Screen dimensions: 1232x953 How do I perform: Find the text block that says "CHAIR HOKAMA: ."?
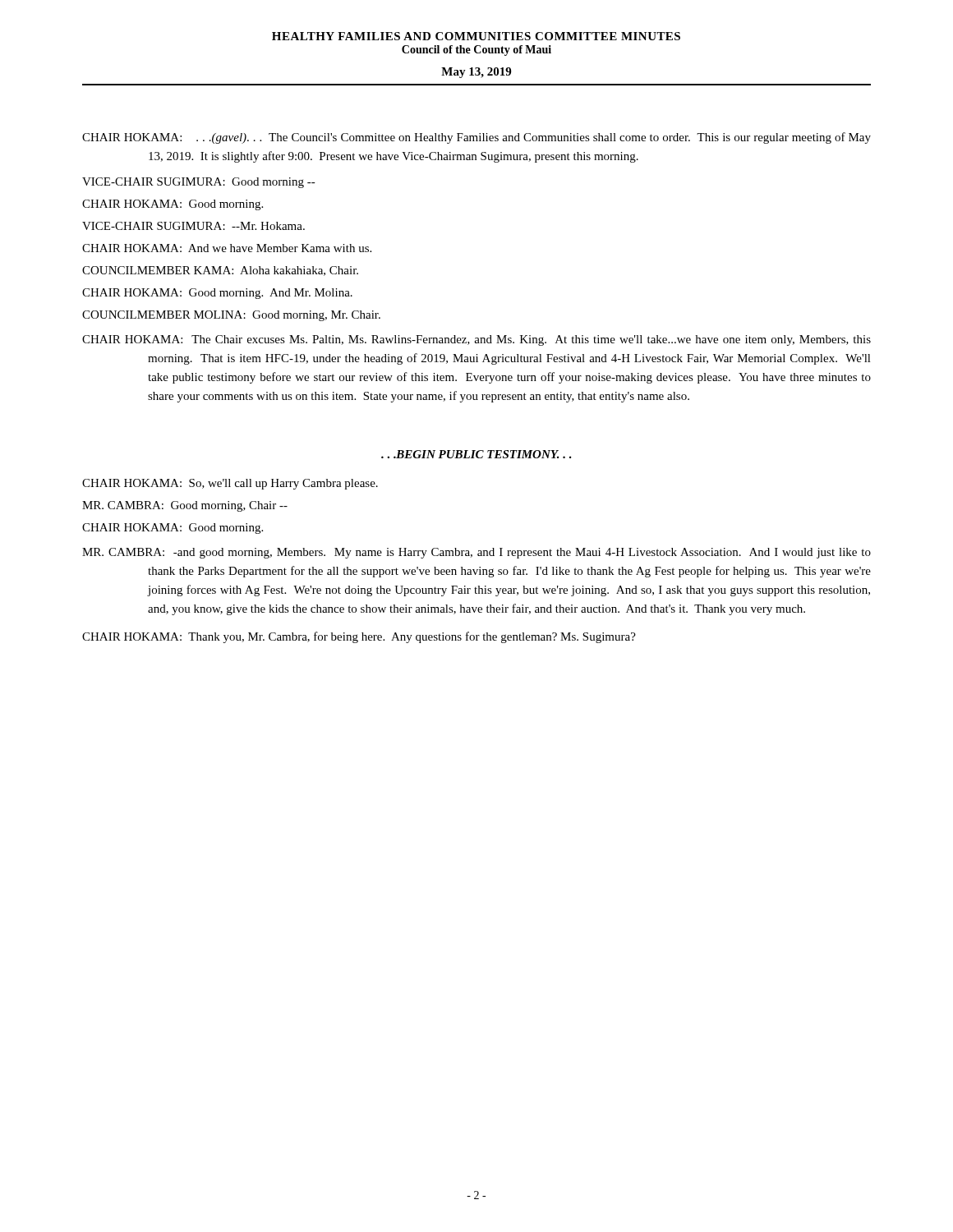click(476, 147)
